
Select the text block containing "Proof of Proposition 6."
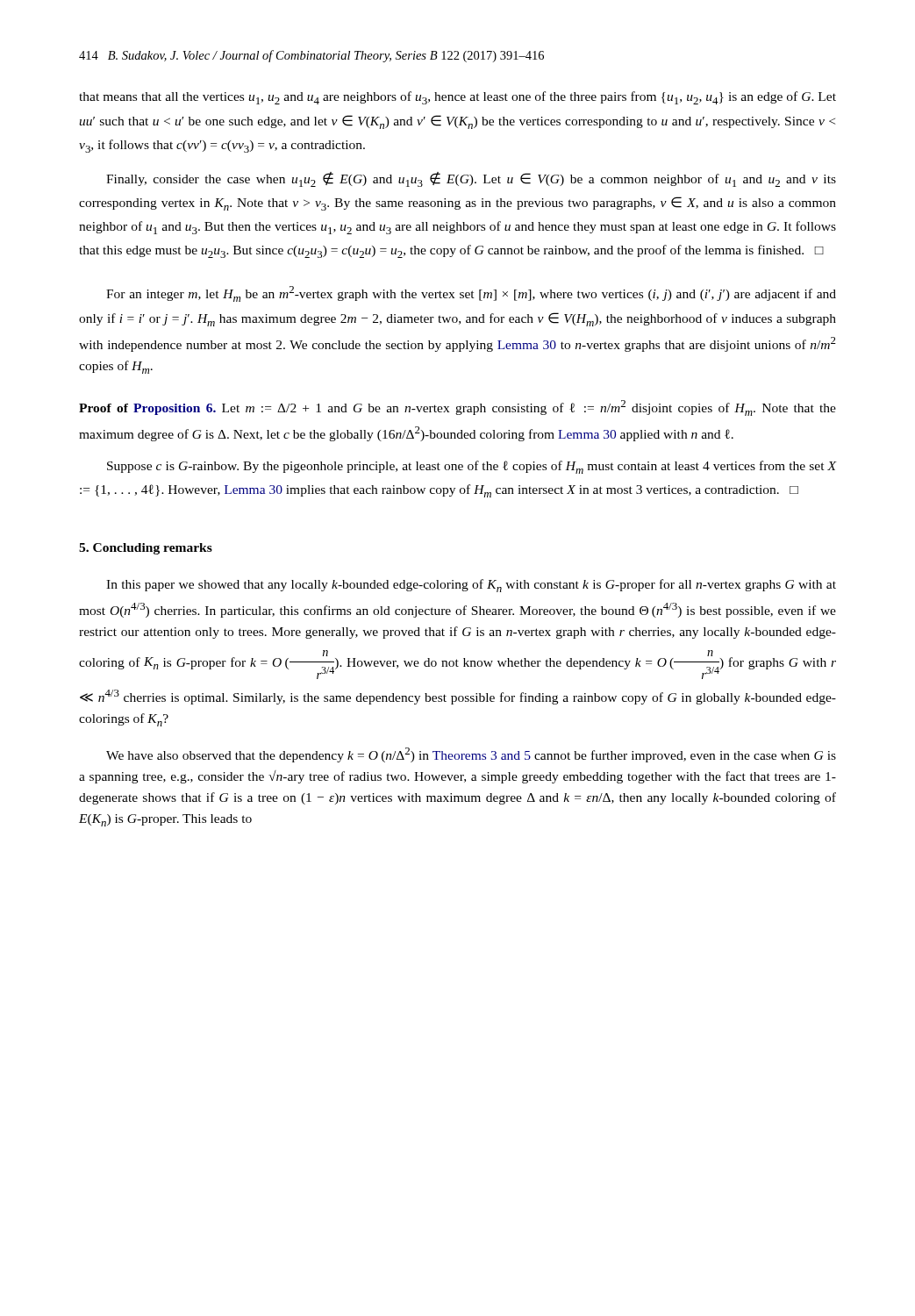pyautogui.click(x=458, y=420)
